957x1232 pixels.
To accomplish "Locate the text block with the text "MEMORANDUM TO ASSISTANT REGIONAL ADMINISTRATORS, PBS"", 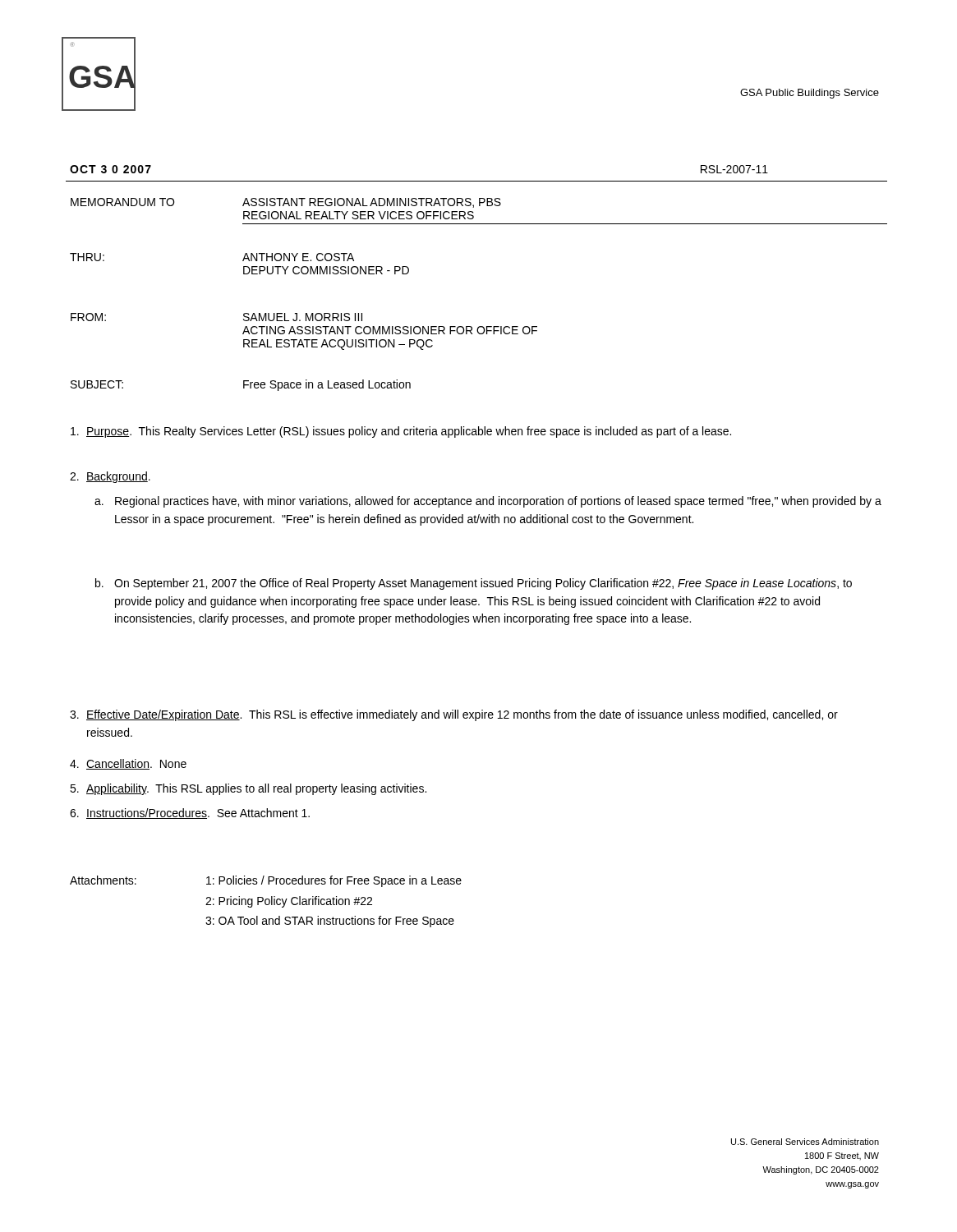I will point(478,210).
